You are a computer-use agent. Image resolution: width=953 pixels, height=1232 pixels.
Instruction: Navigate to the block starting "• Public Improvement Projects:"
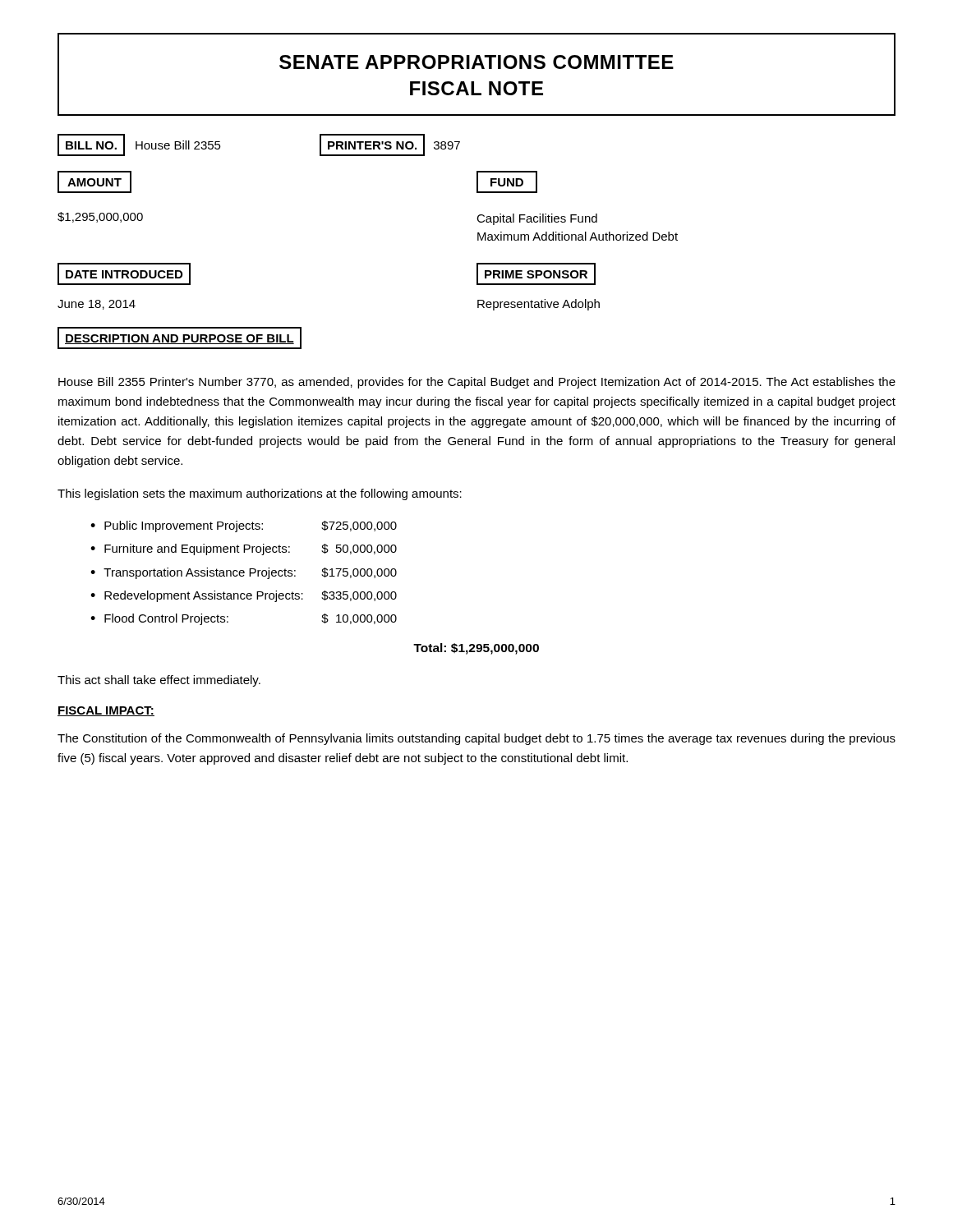263,526
